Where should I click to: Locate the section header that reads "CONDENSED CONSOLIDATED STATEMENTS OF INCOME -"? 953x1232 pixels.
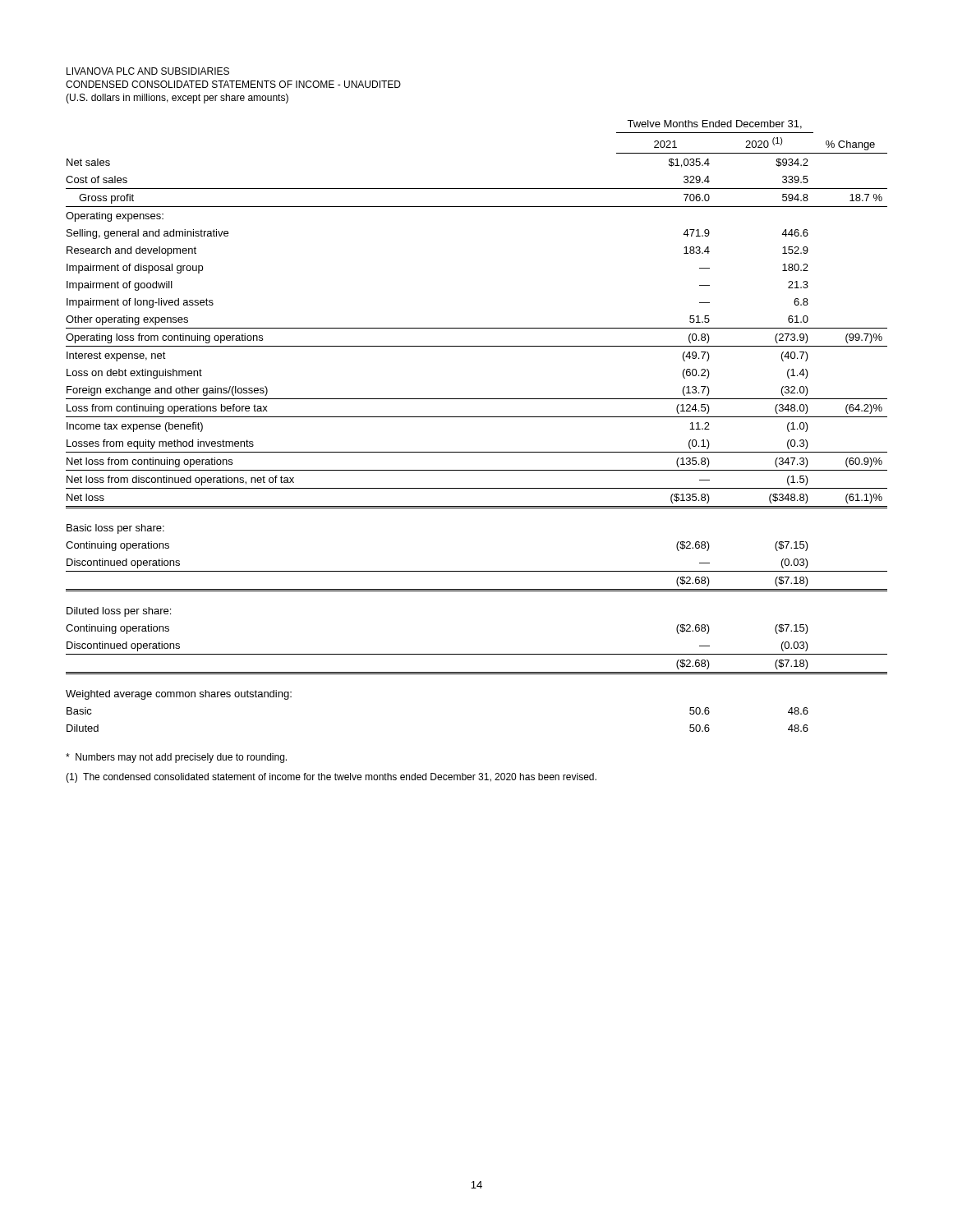pyautogui.click(x=233, y=85)
